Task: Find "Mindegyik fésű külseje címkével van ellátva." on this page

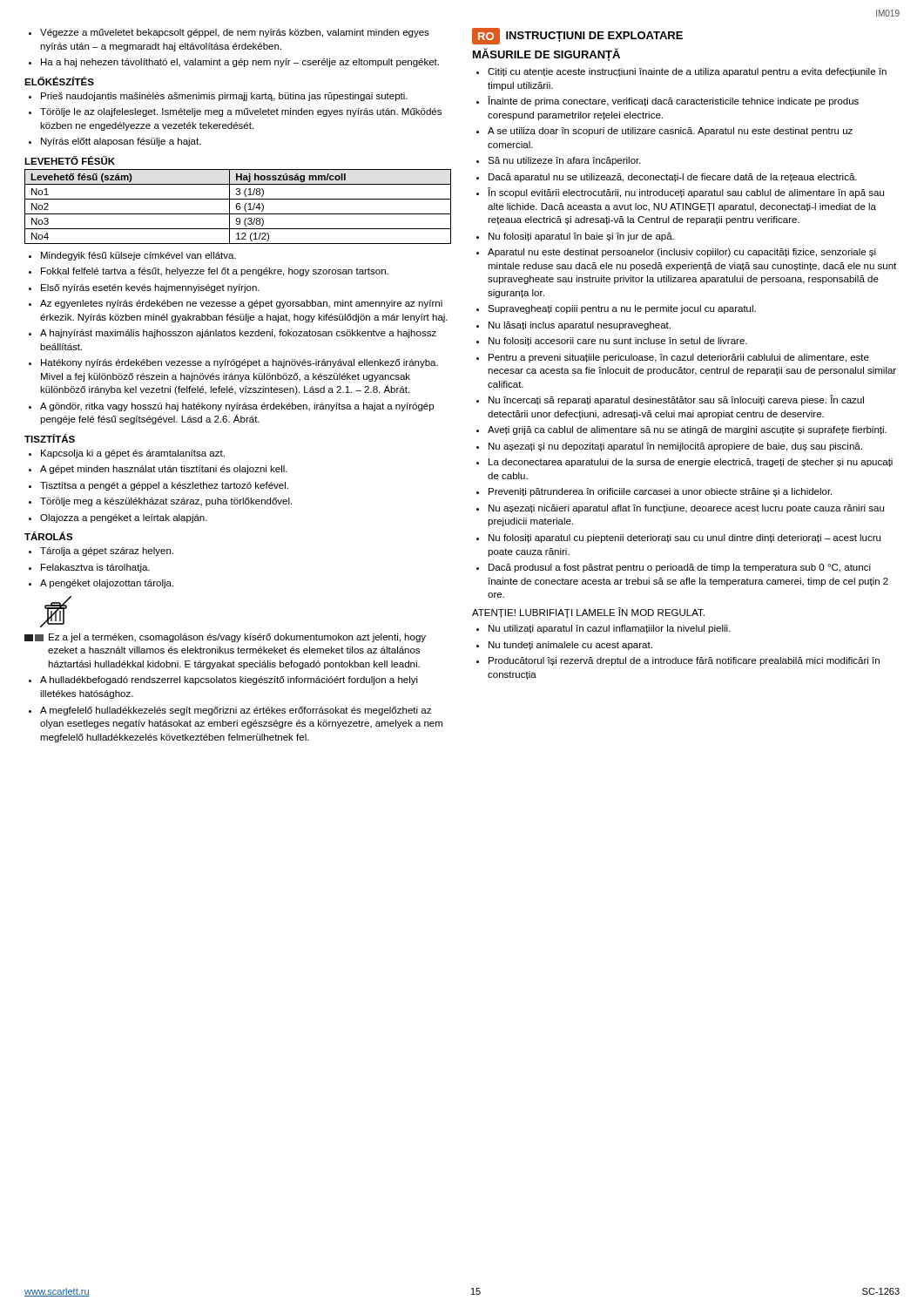Action: [238, 256]
